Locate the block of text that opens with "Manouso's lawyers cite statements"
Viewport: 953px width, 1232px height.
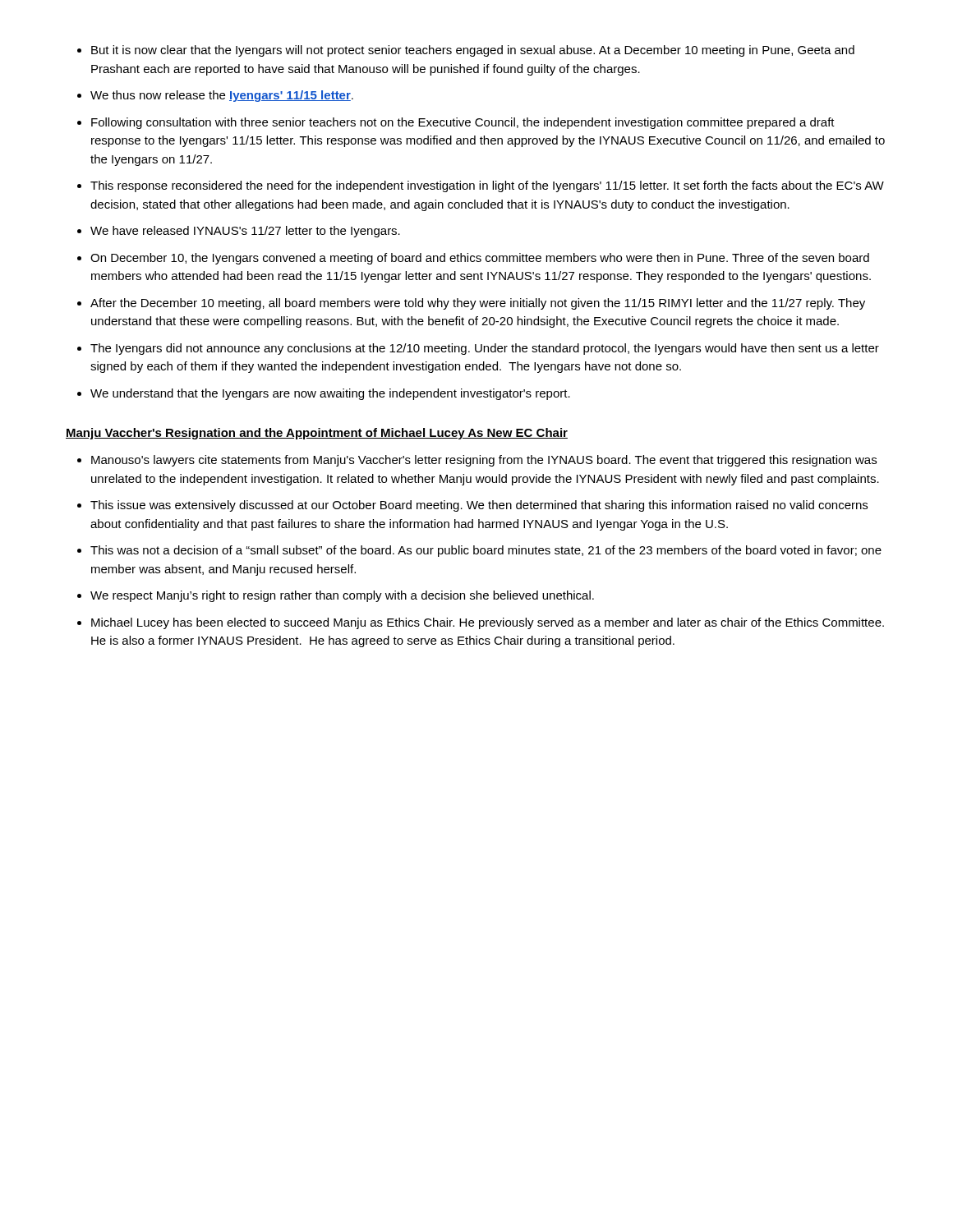pyautogui.click(x=489, y=469)
